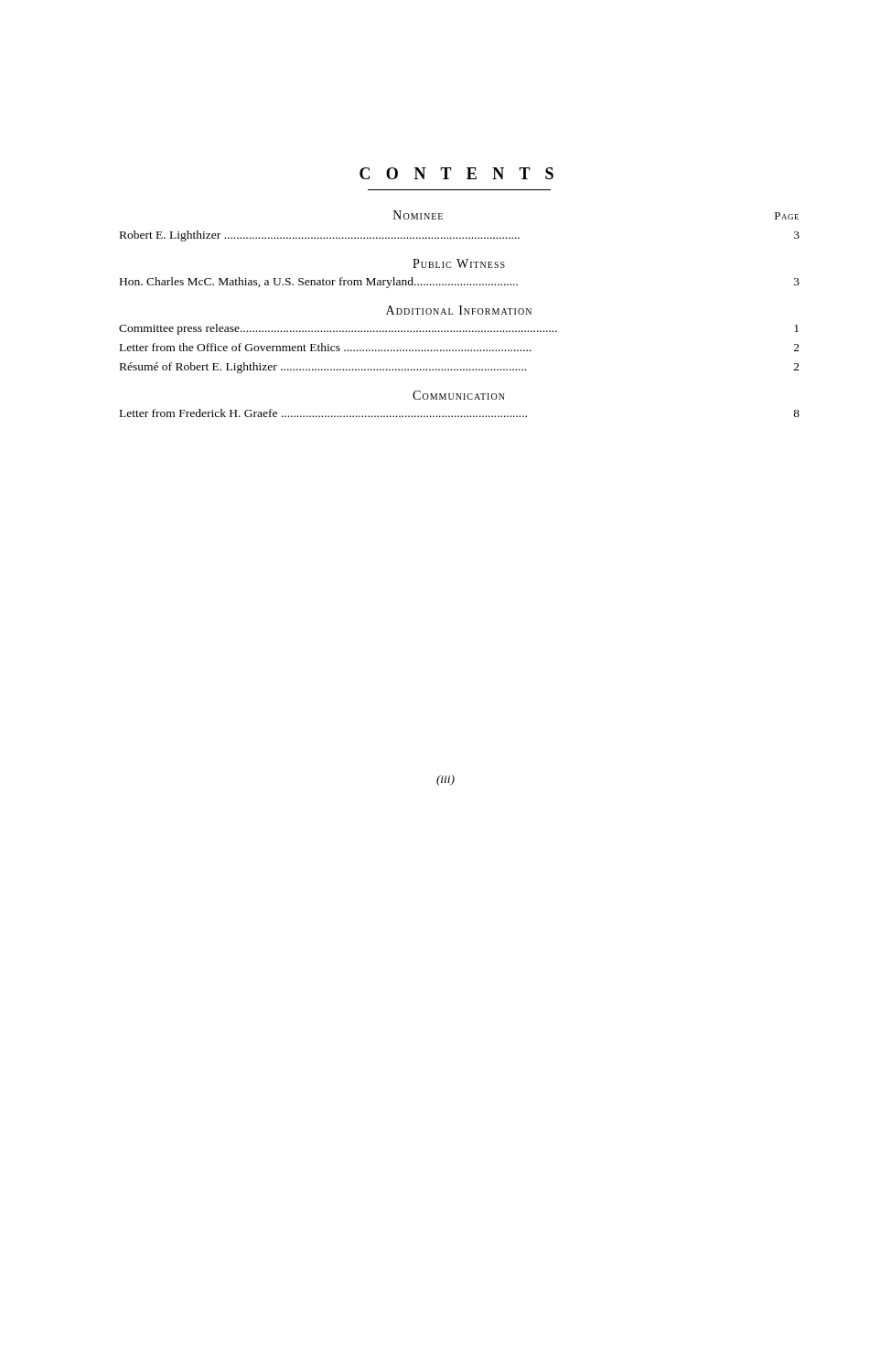891x1372 pixels.
Task: Find the block starting "Letter from Frederick H. Graefe"
Action: 459,413
